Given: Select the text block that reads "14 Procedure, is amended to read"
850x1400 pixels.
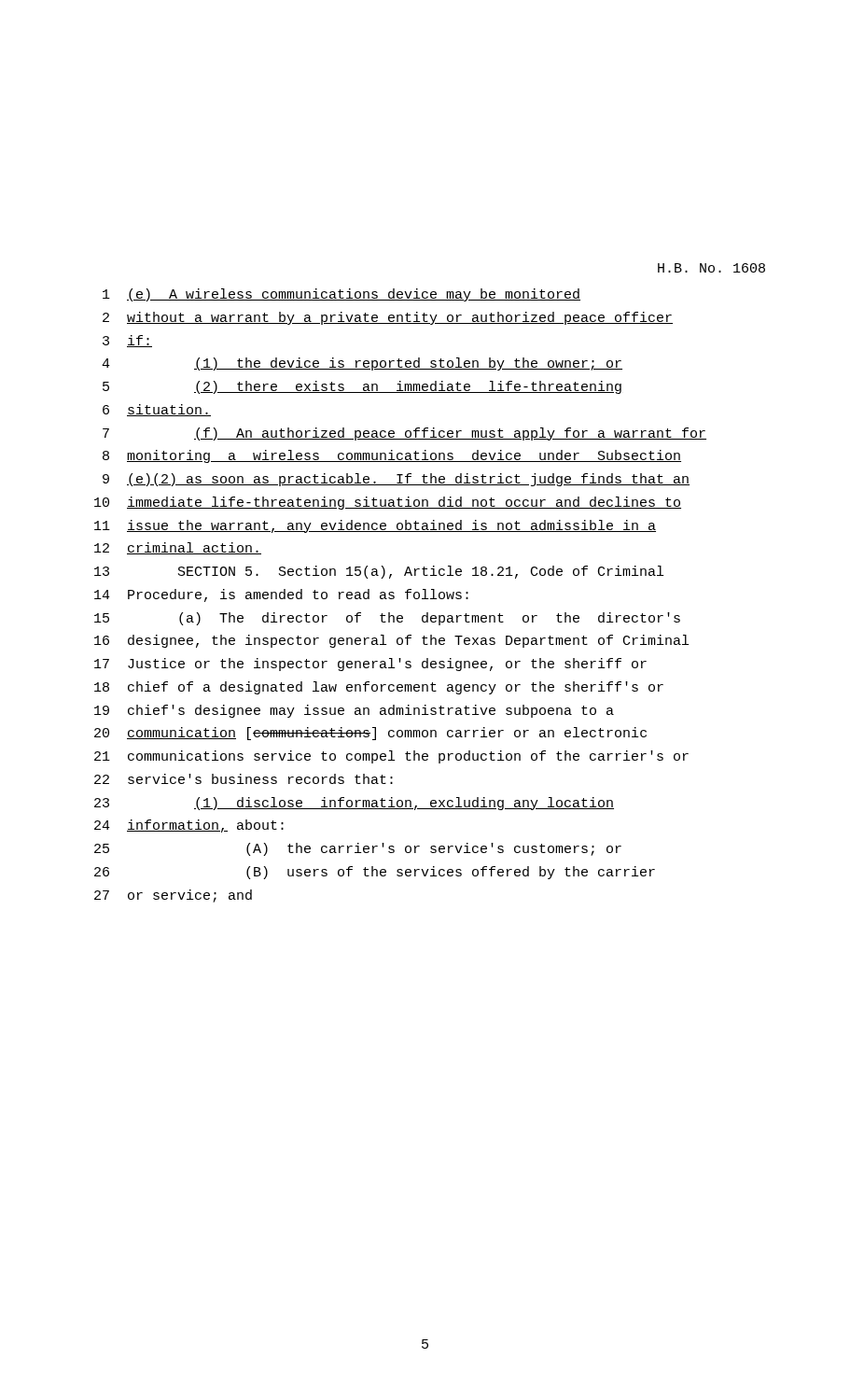Looking at the screenshot, I should coord(430,596).
